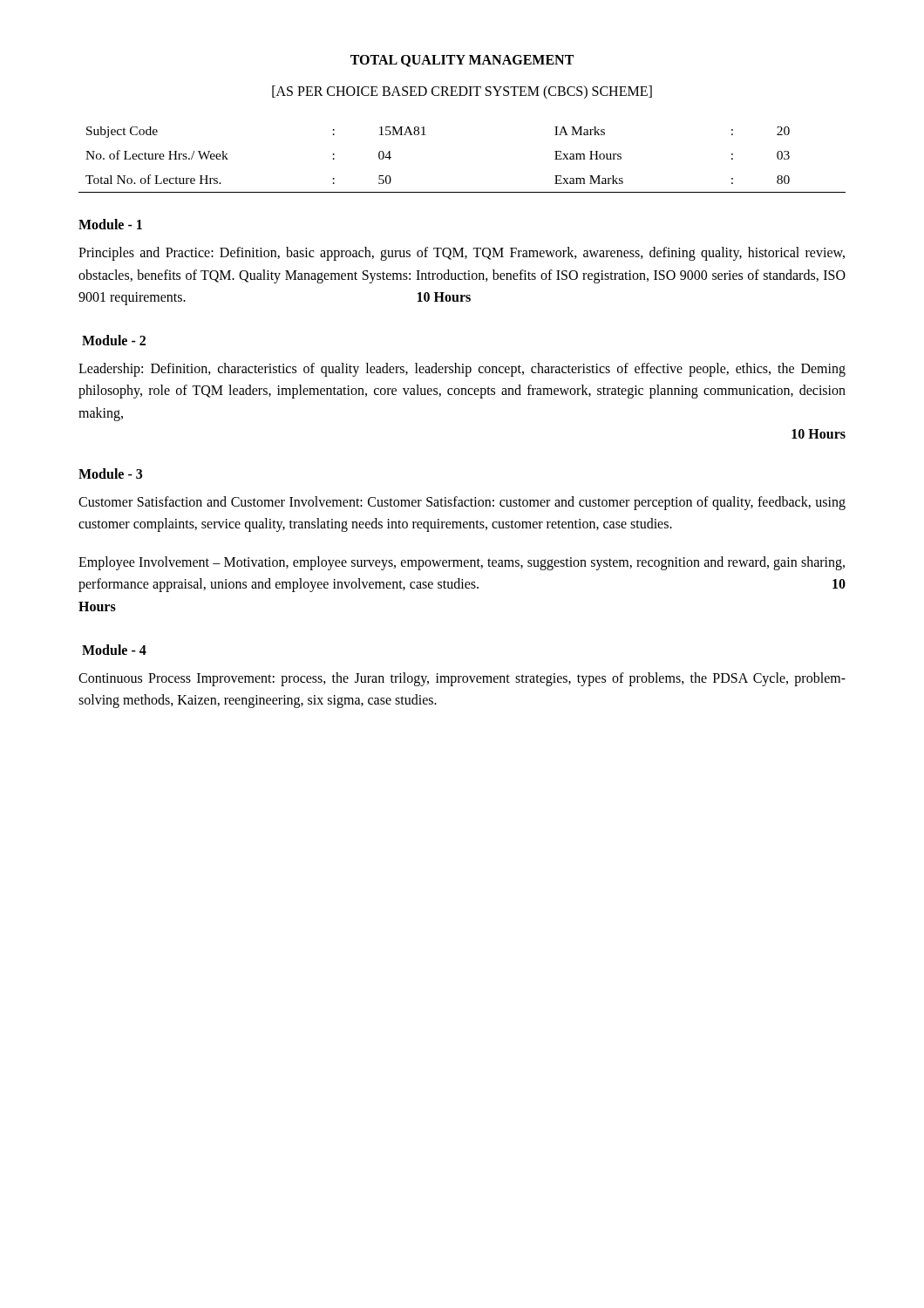Find the section header with the text "Module - 3"
This screenshot has height=1308, width=924.
pos(111,474)
